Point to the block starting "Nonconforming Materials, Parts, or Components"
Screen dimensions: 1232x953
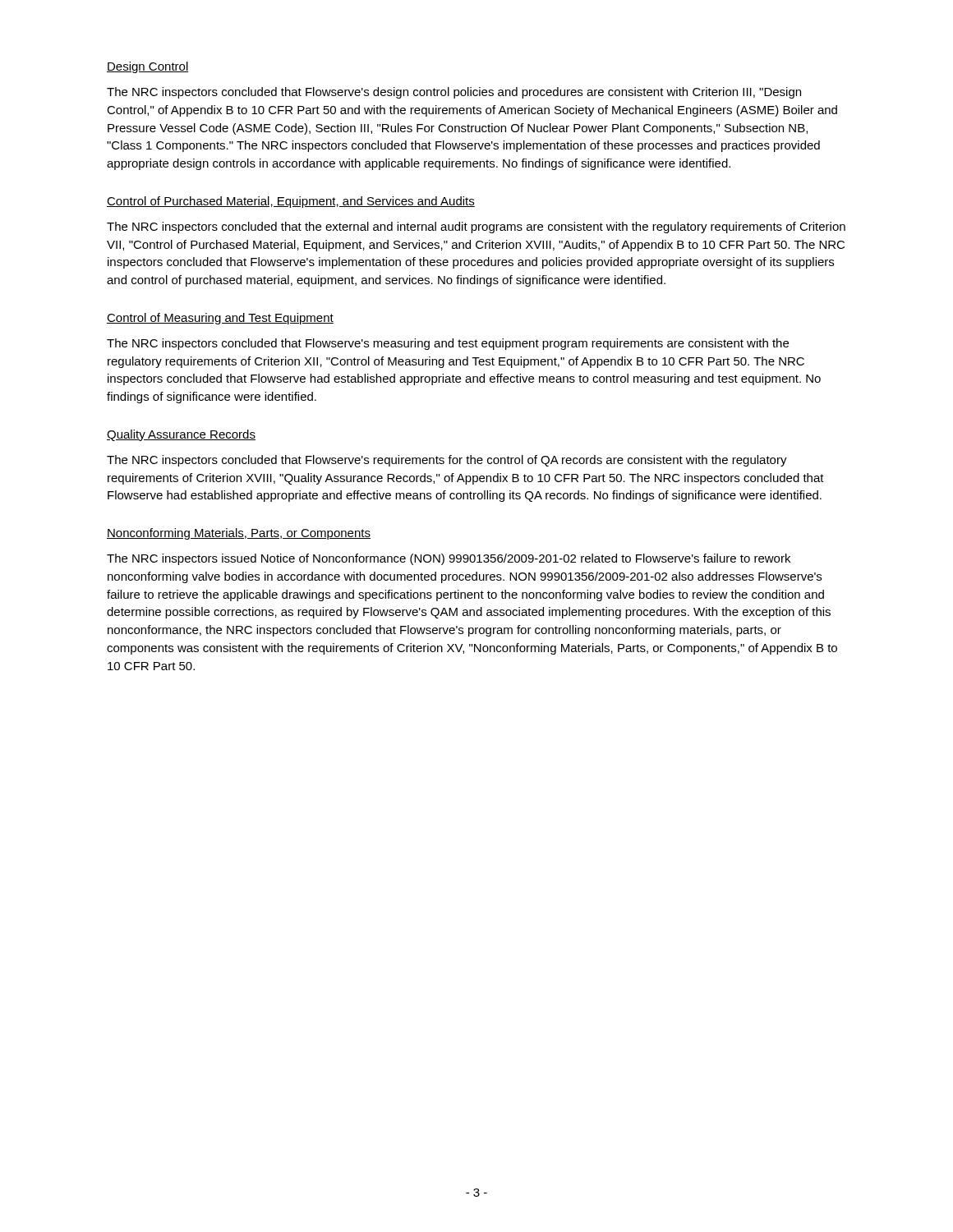pyautogui.click(x=239, y=533)
